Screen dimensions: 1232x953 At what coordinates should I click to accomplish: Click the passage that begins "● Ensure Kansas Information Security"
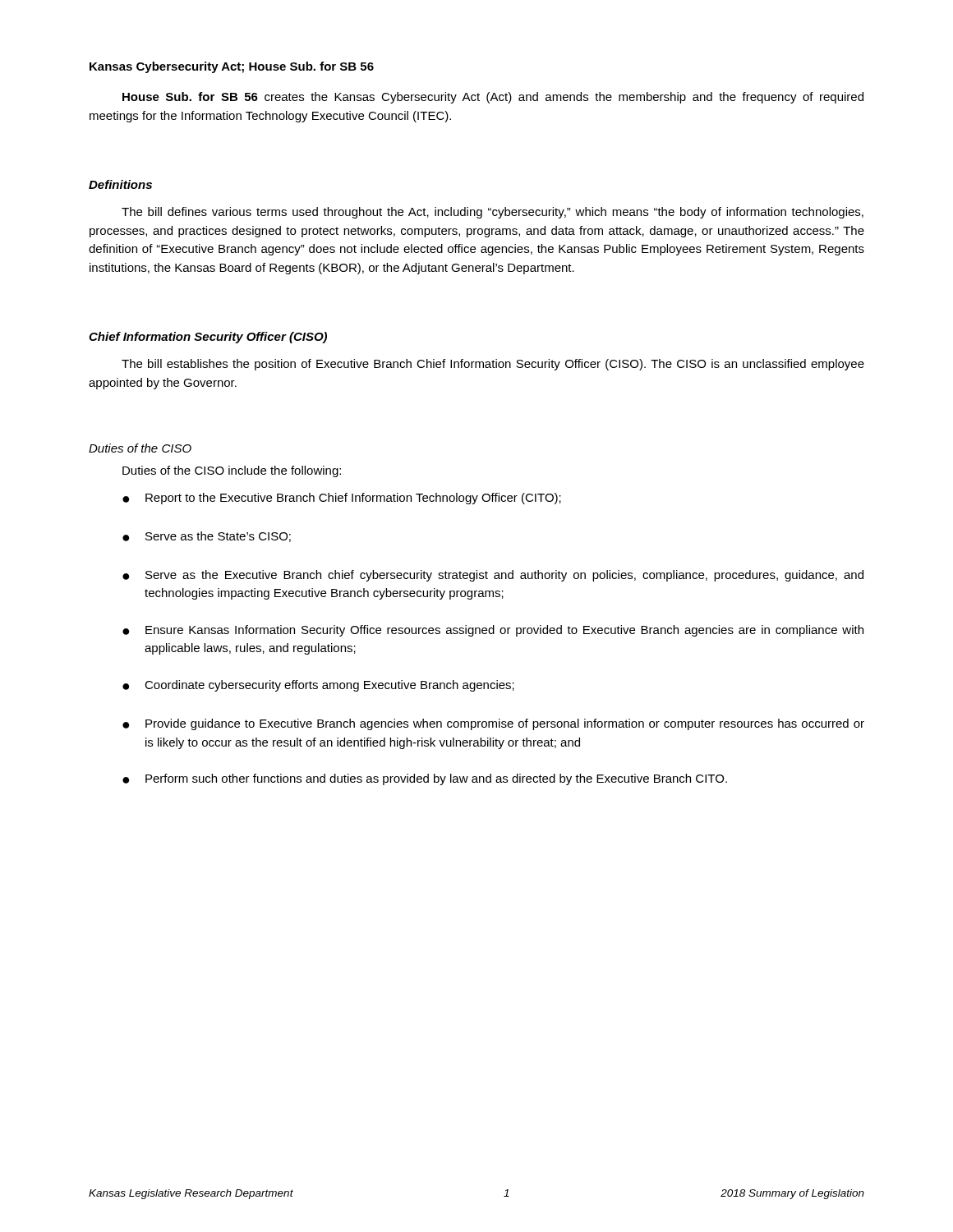493,639
